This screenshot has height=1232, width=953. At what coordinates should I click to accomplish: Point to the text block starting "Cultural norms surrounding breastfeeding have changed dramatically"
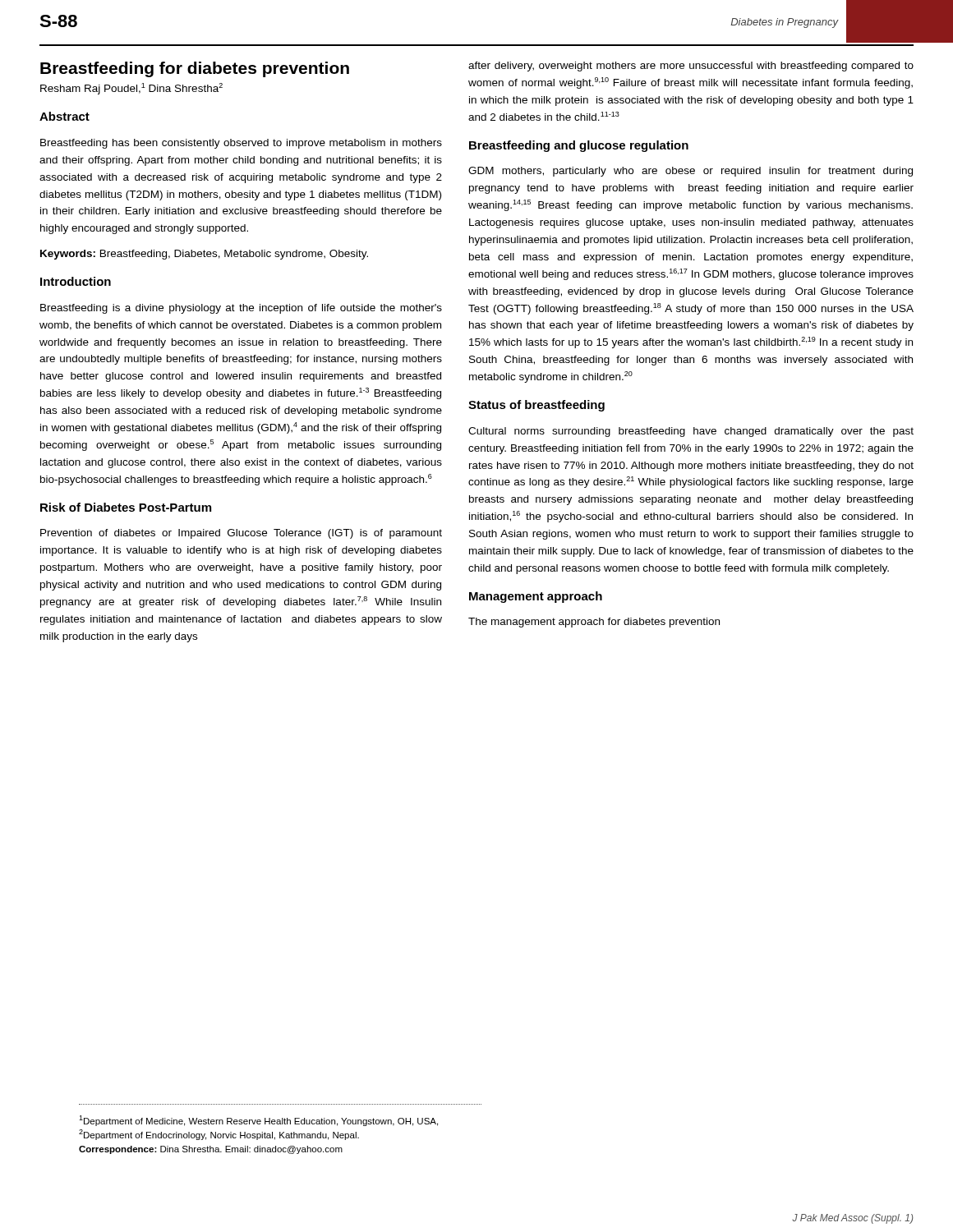691,500
